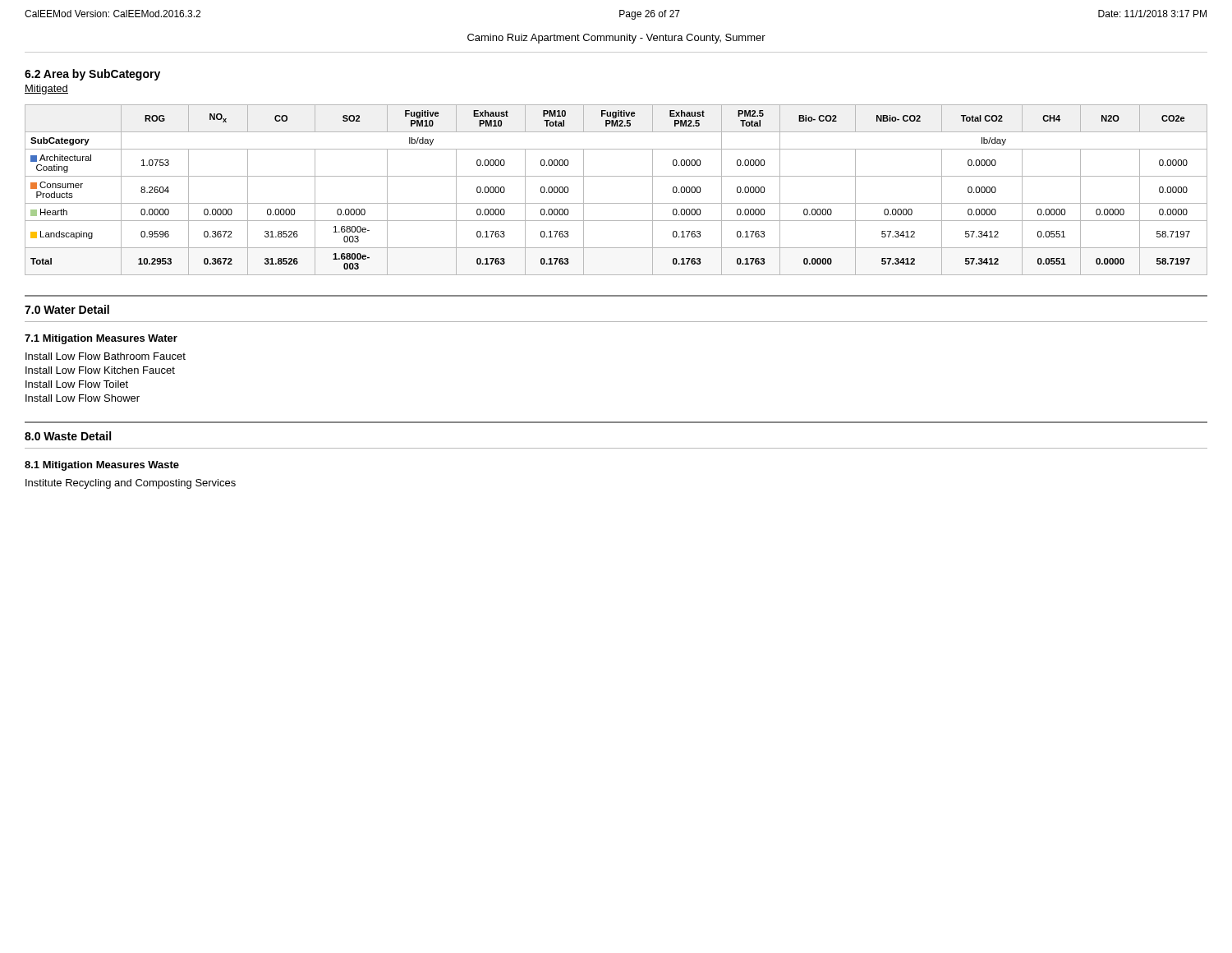The image size is (1232, 953).
Task: Select the block starting "8.0 Waste Detail"
Action: 616,436
